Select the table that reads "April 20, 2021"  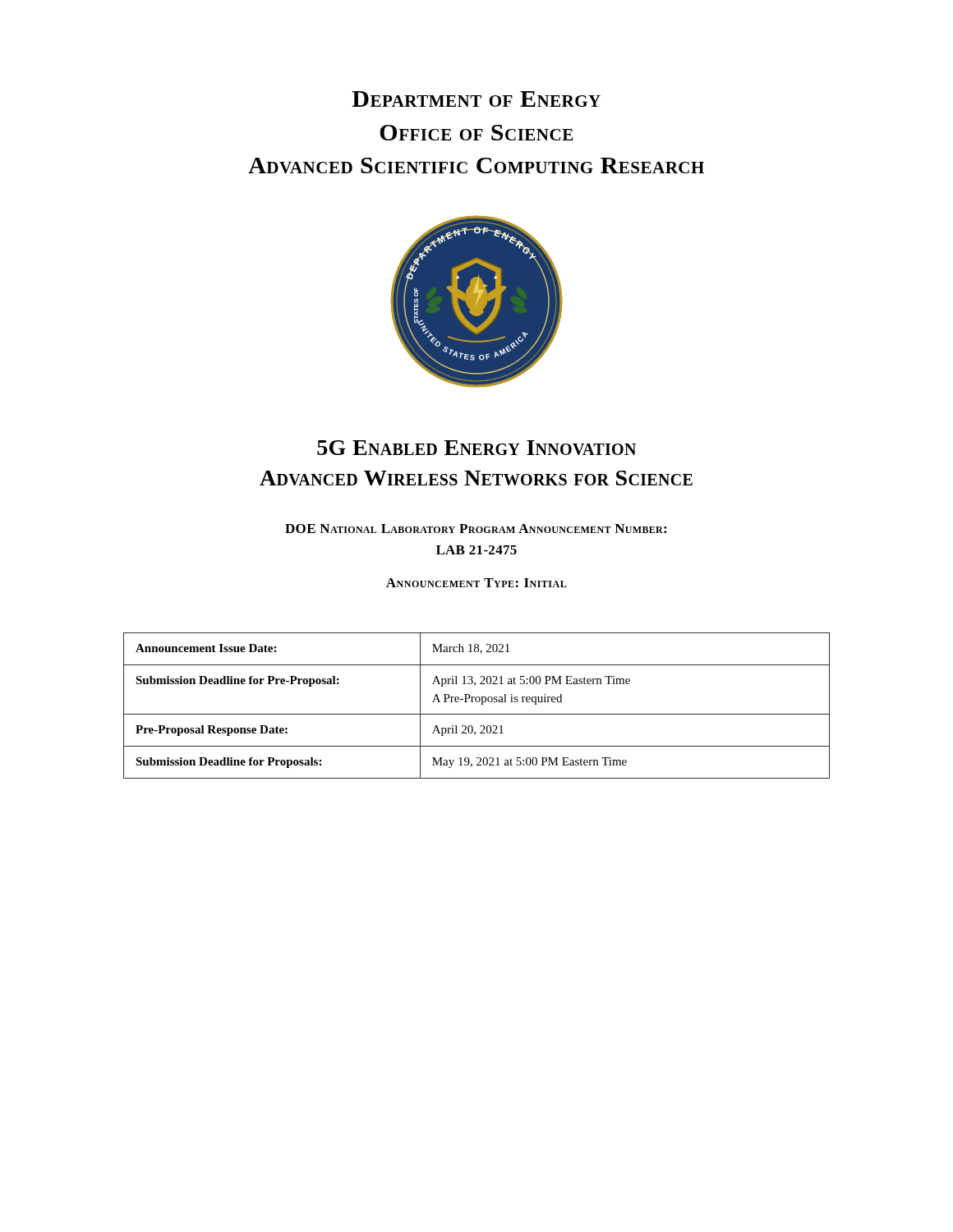click(476, 706)
